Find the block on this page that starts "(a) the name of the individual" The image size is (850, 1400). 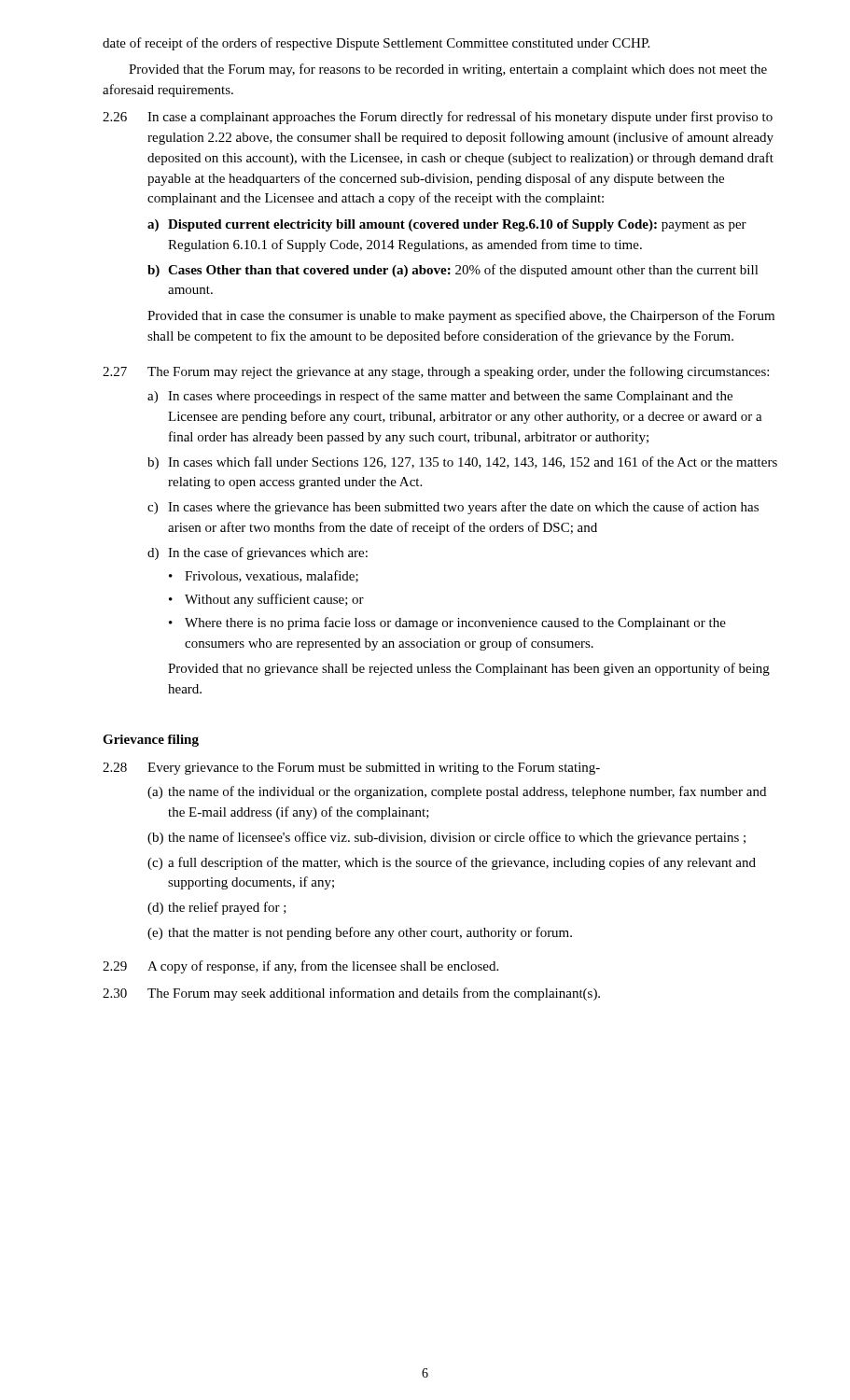tap(465, 803)
